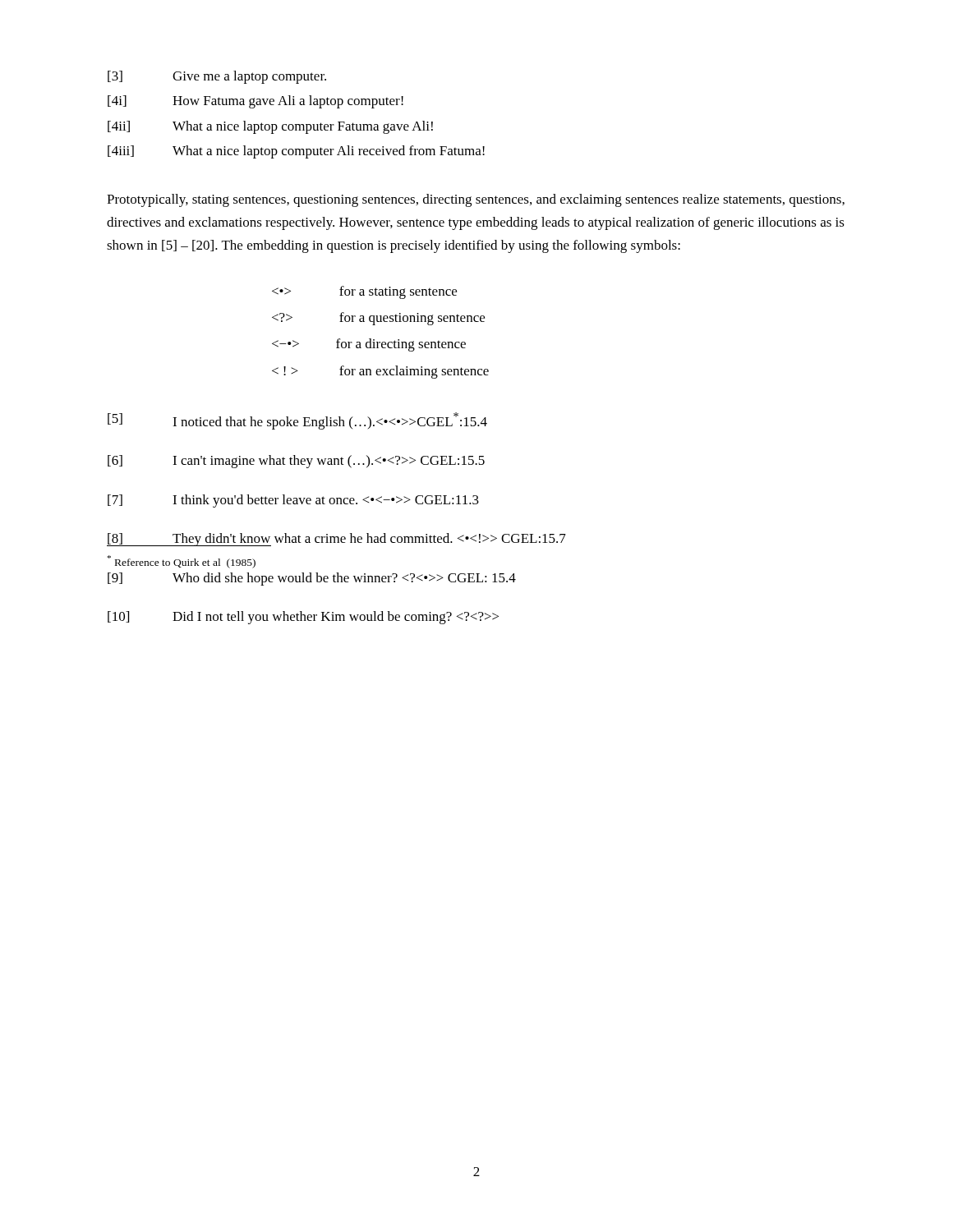This screenshot has width=953, height=1232.
Task: Find the element starting "[7] I think you'd"
Action: [293, 500]
